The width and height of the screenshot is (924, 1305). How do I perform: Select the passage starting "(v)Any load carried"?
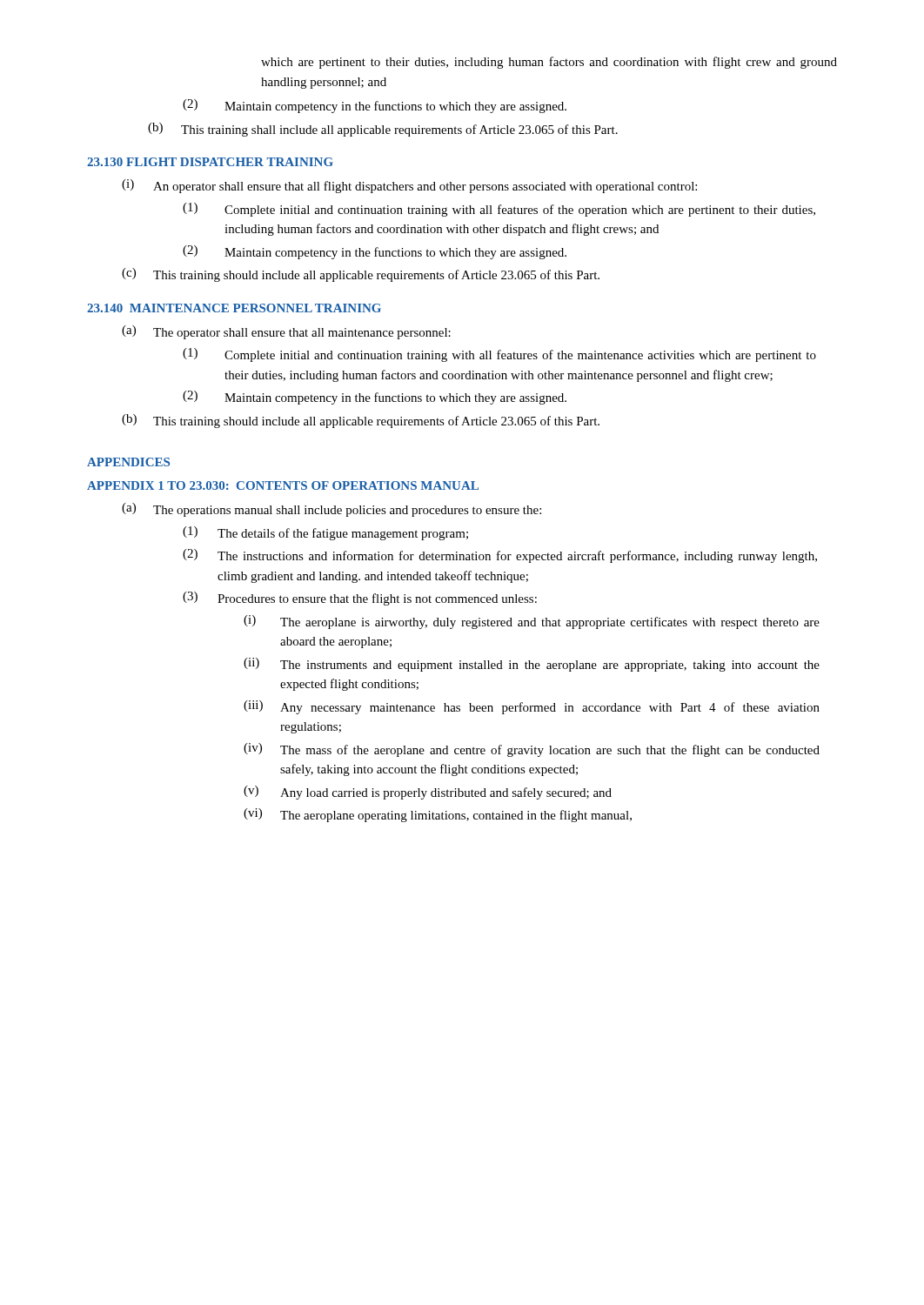tap(532, 792)
